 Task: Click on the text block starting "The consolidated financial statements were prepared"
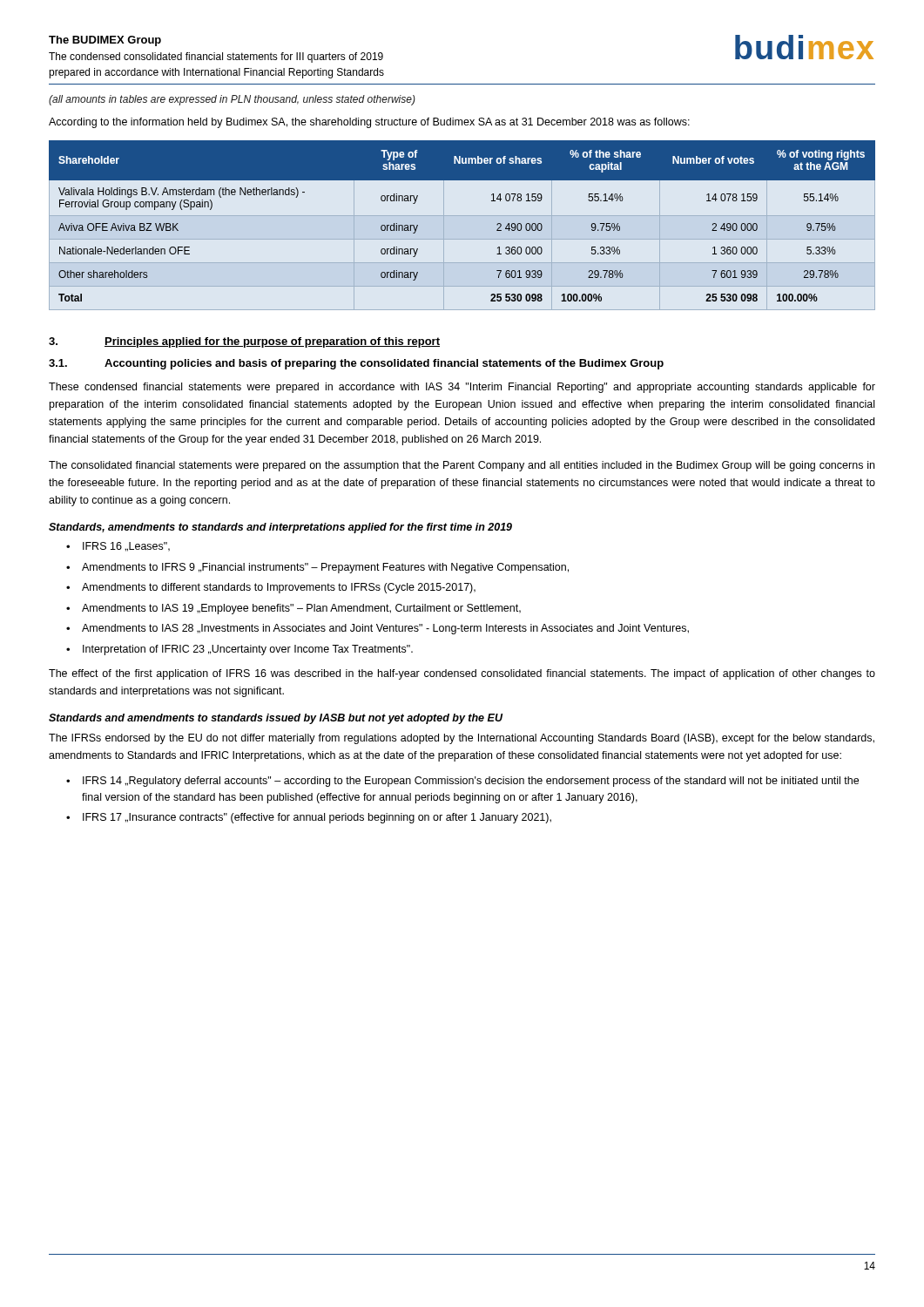click(462, 483)
